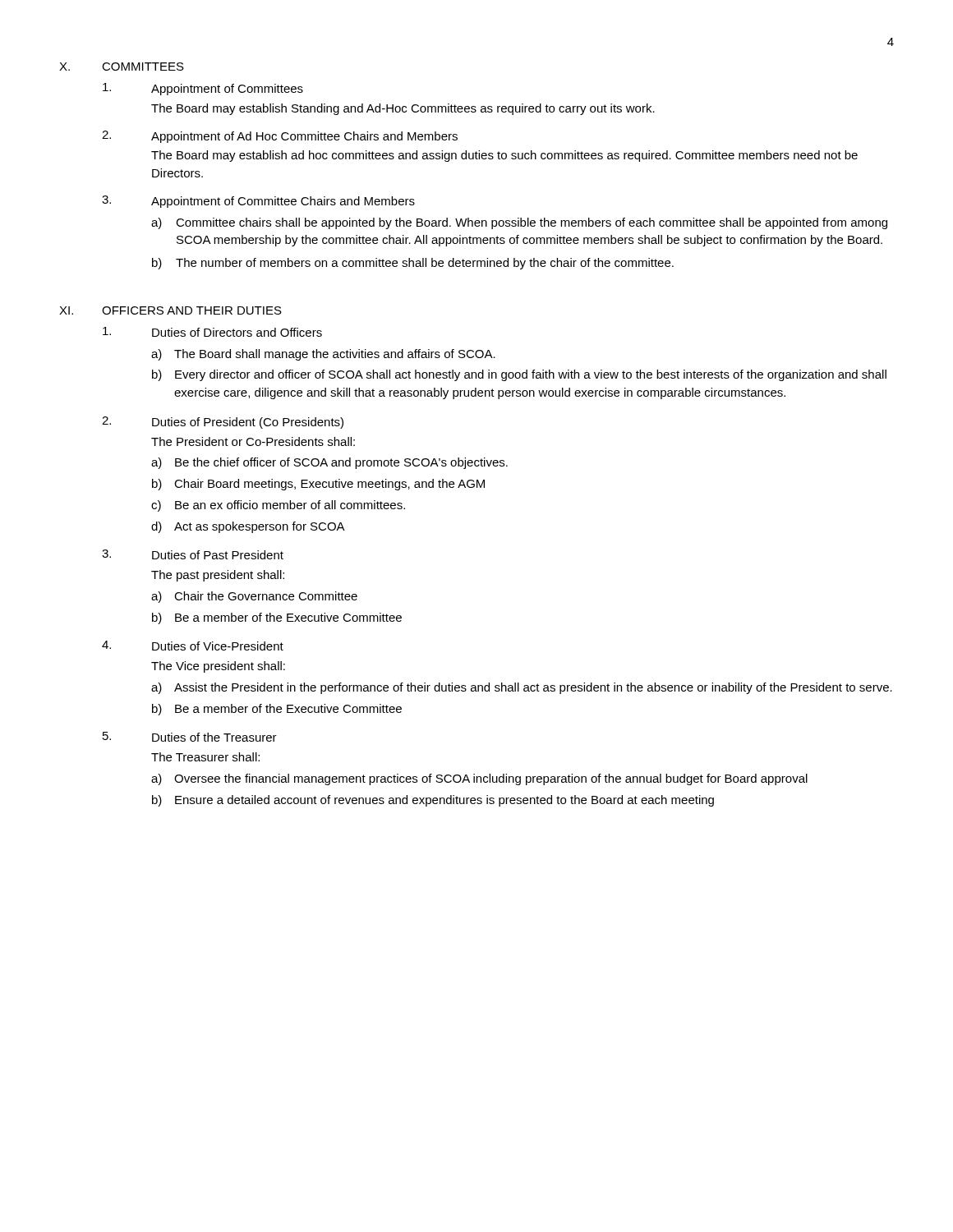Point to the block starting "Duties of the Treasurer The Treasurer shall: a)"

522,769
